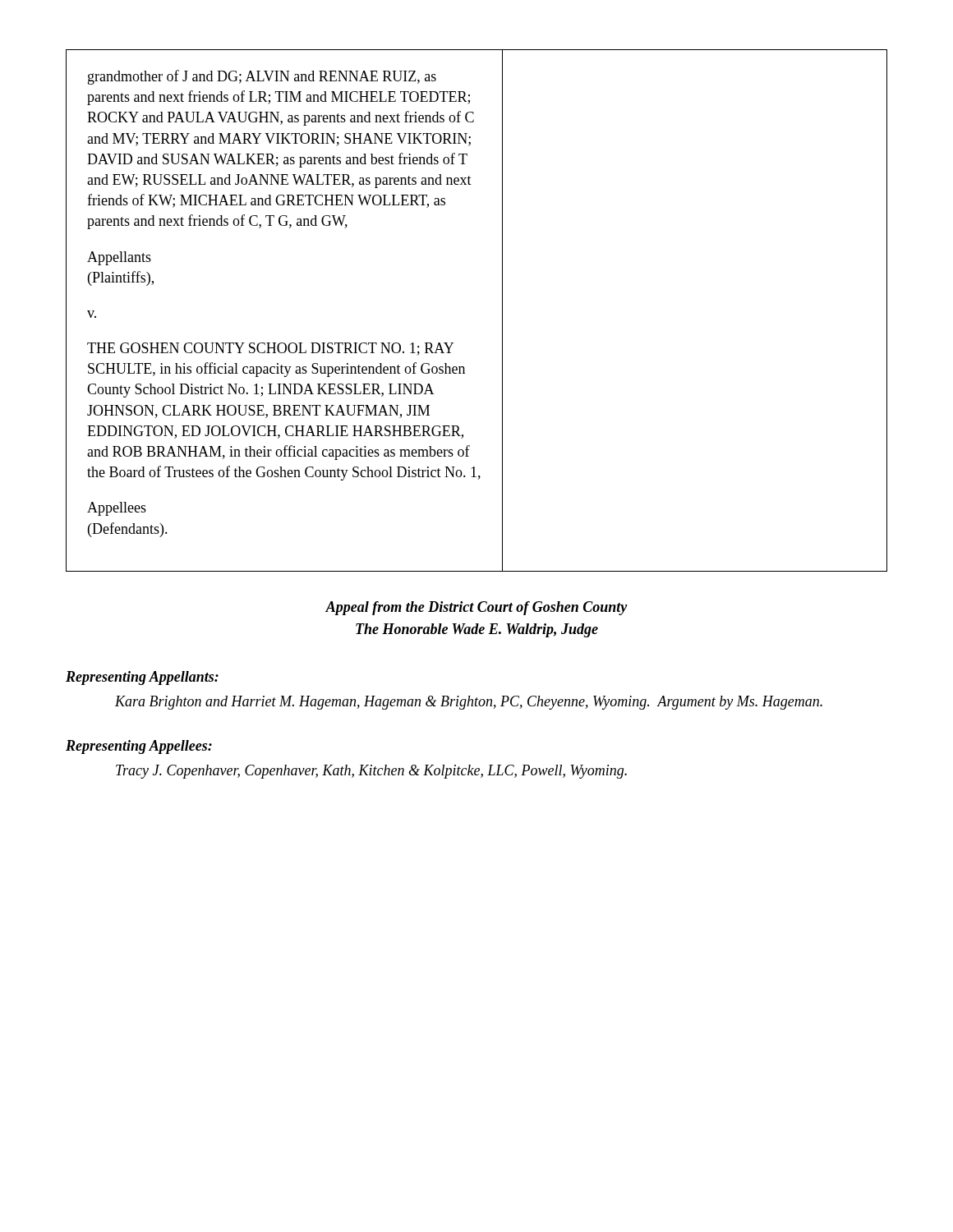Point to the block beginning "Representing Appellees: Tracy J. Copenhaver, Copenhaver, Kath,"
This screenshot has height=1232, width=953.
pyautogui.click(x=476, y=759)
